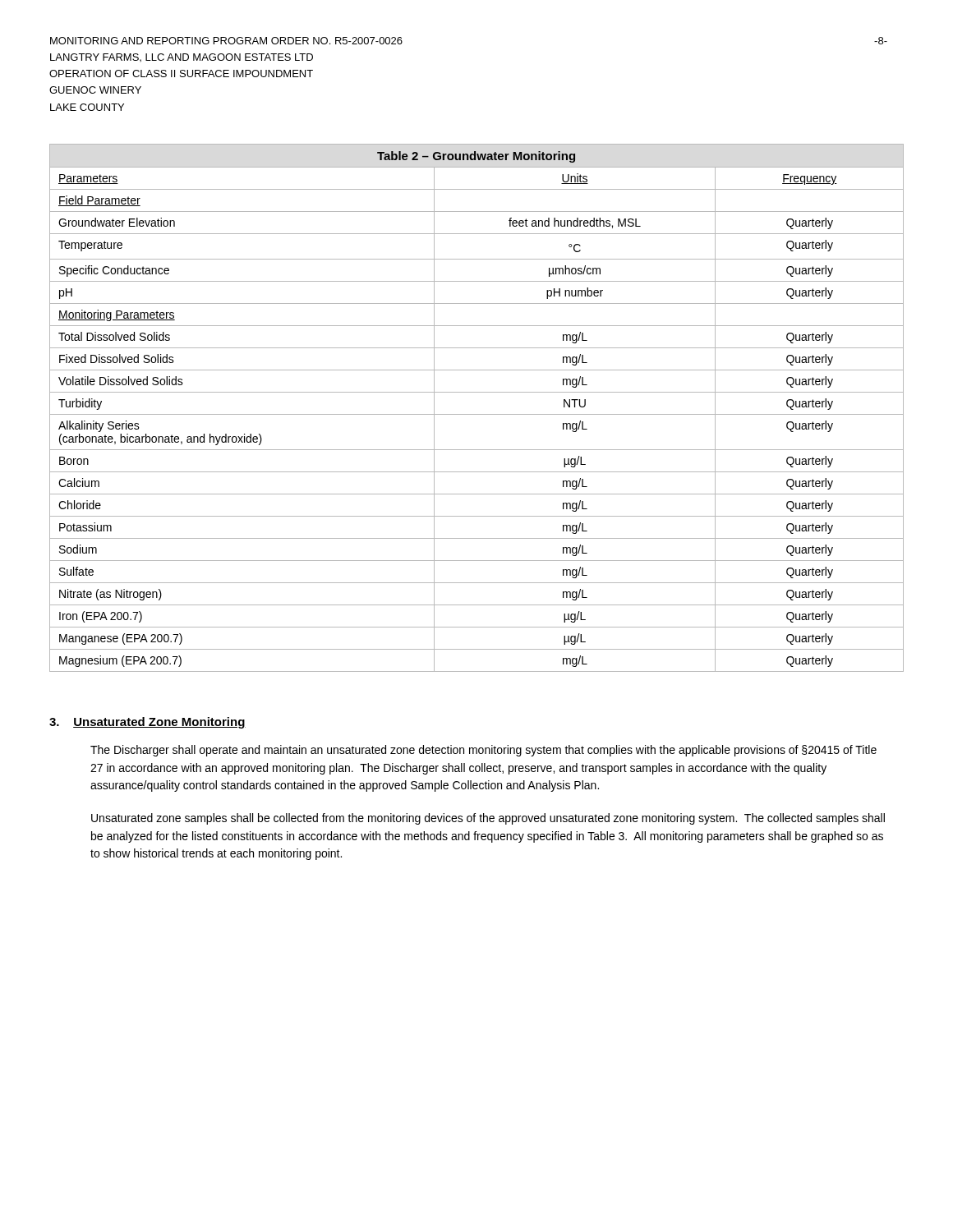Where is the passage that starts "Unsaturated zone samples shall"?
The image size is (953, 1232).
point(488,836)
